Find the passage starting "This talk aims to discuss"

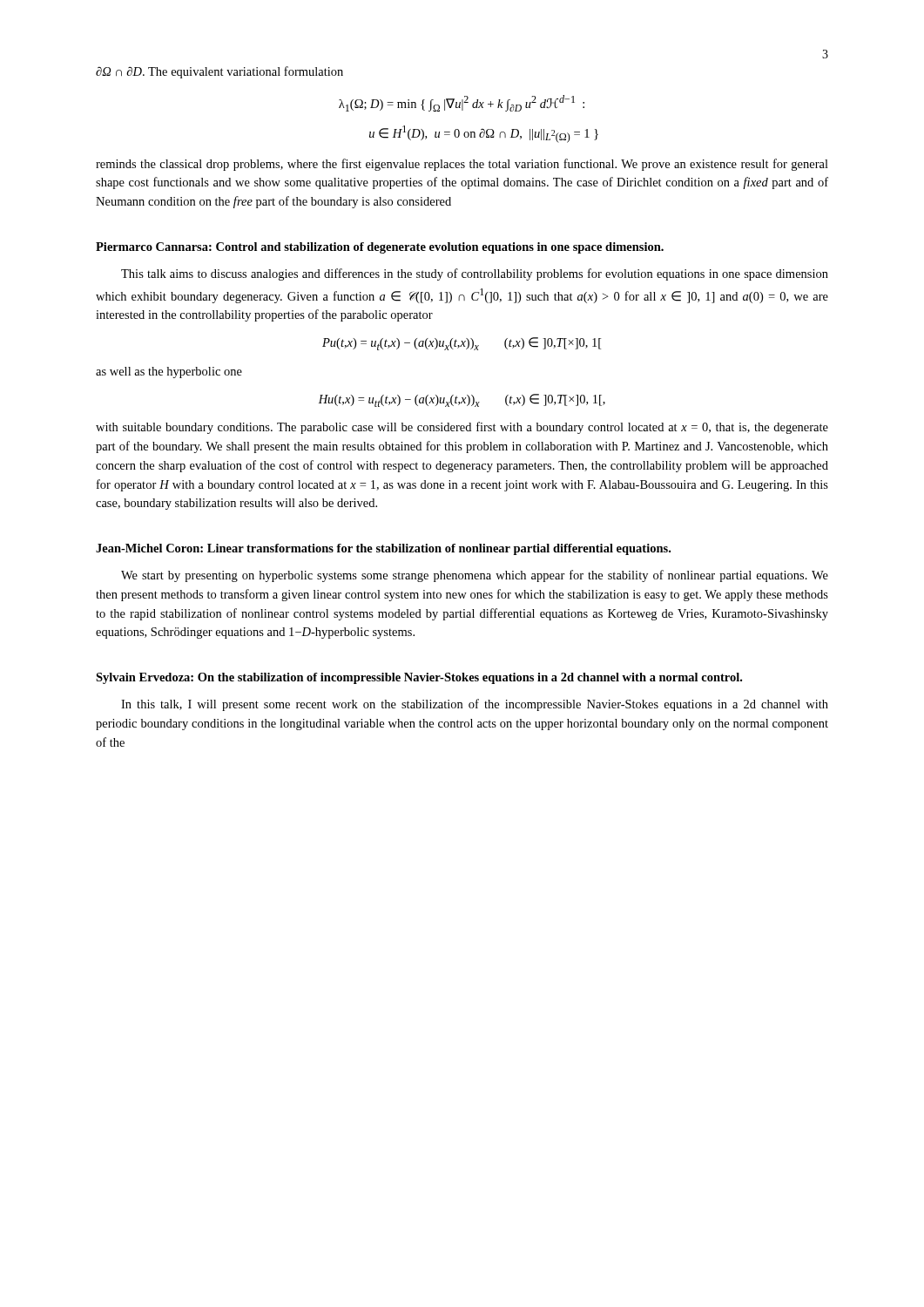(462, 294)
